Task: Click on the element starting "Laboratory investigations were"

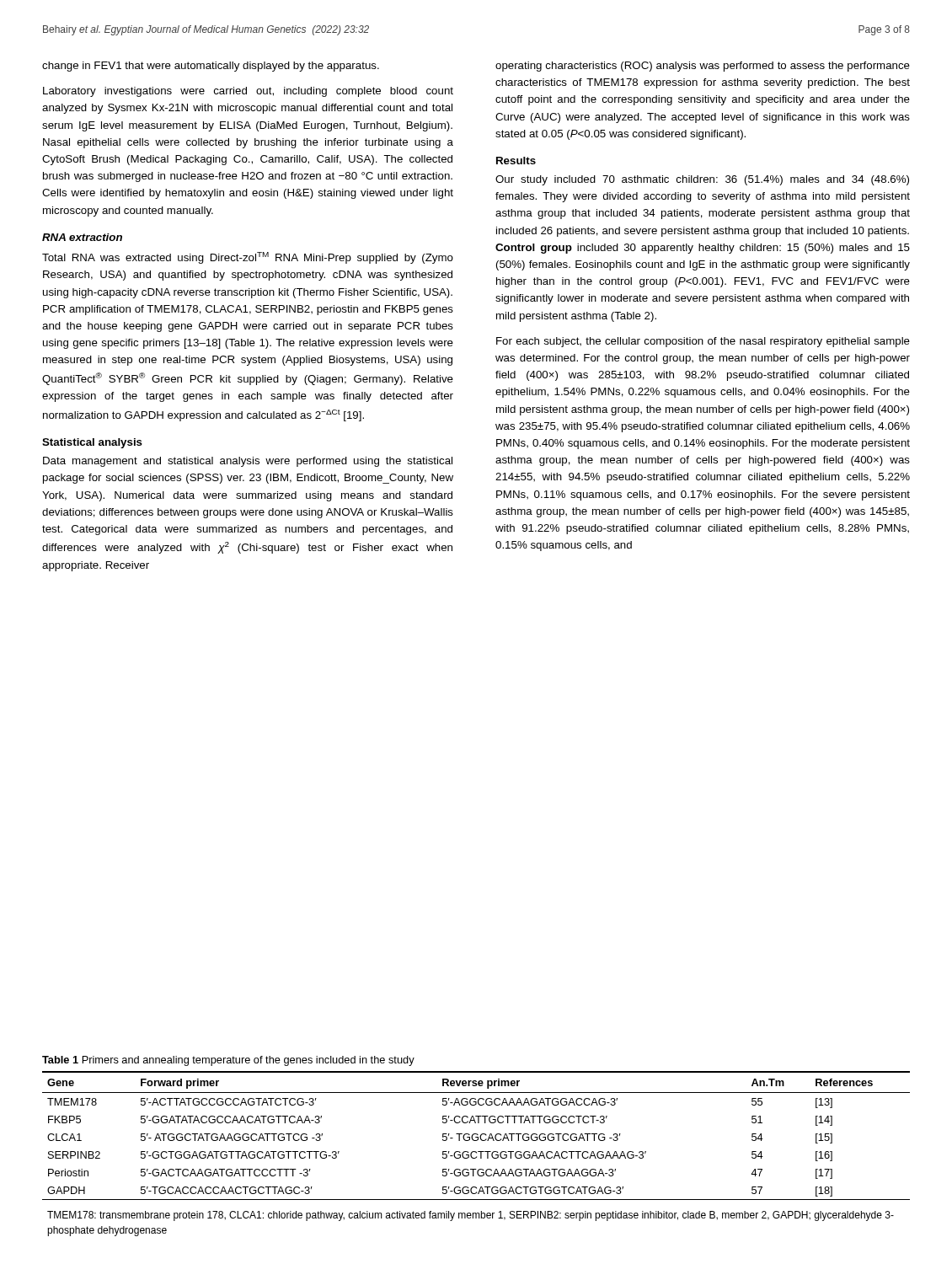Action: [x=248, y=150]
